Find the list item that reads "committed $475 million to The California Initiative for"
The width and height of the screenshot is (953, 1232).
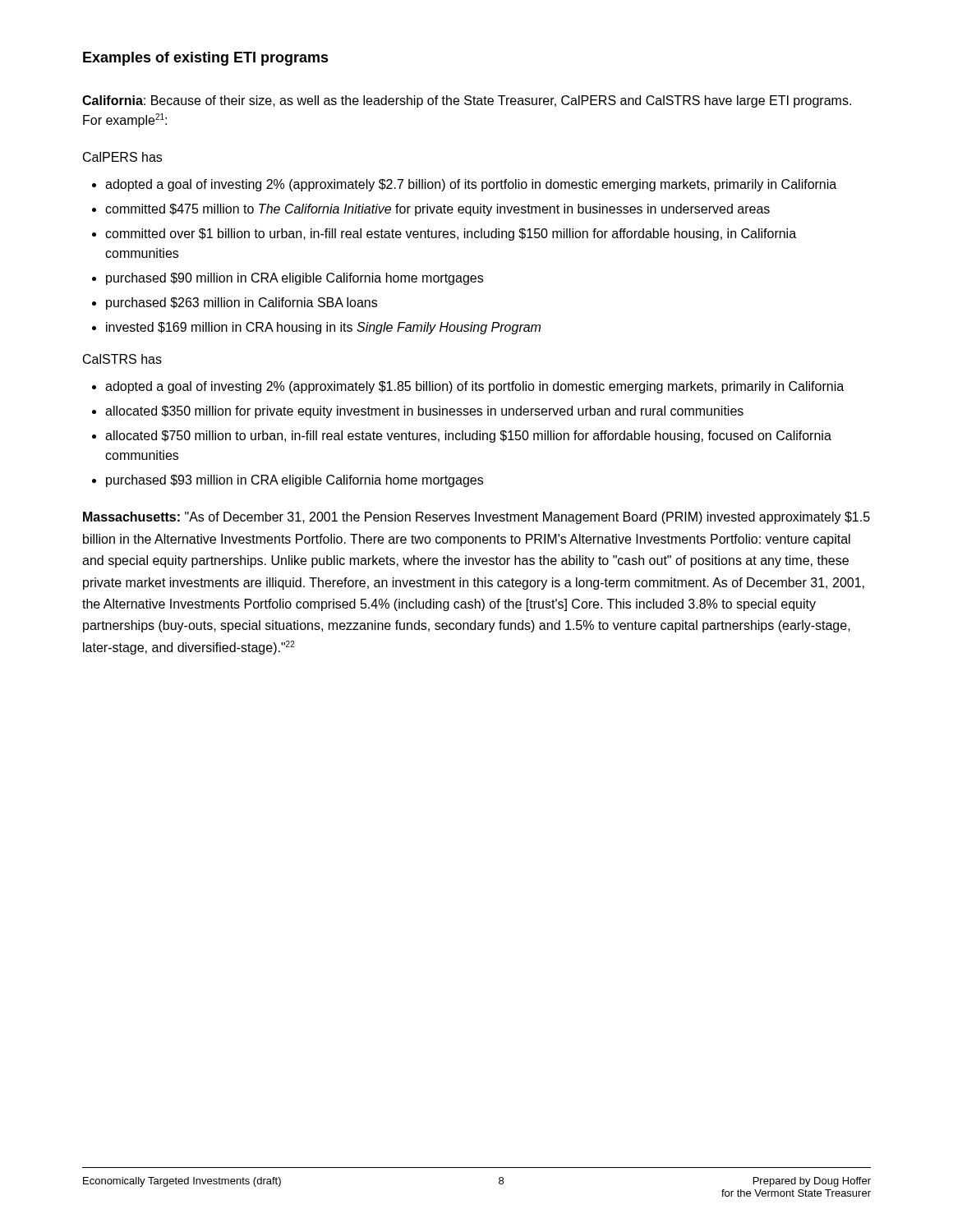pos(476,210)
